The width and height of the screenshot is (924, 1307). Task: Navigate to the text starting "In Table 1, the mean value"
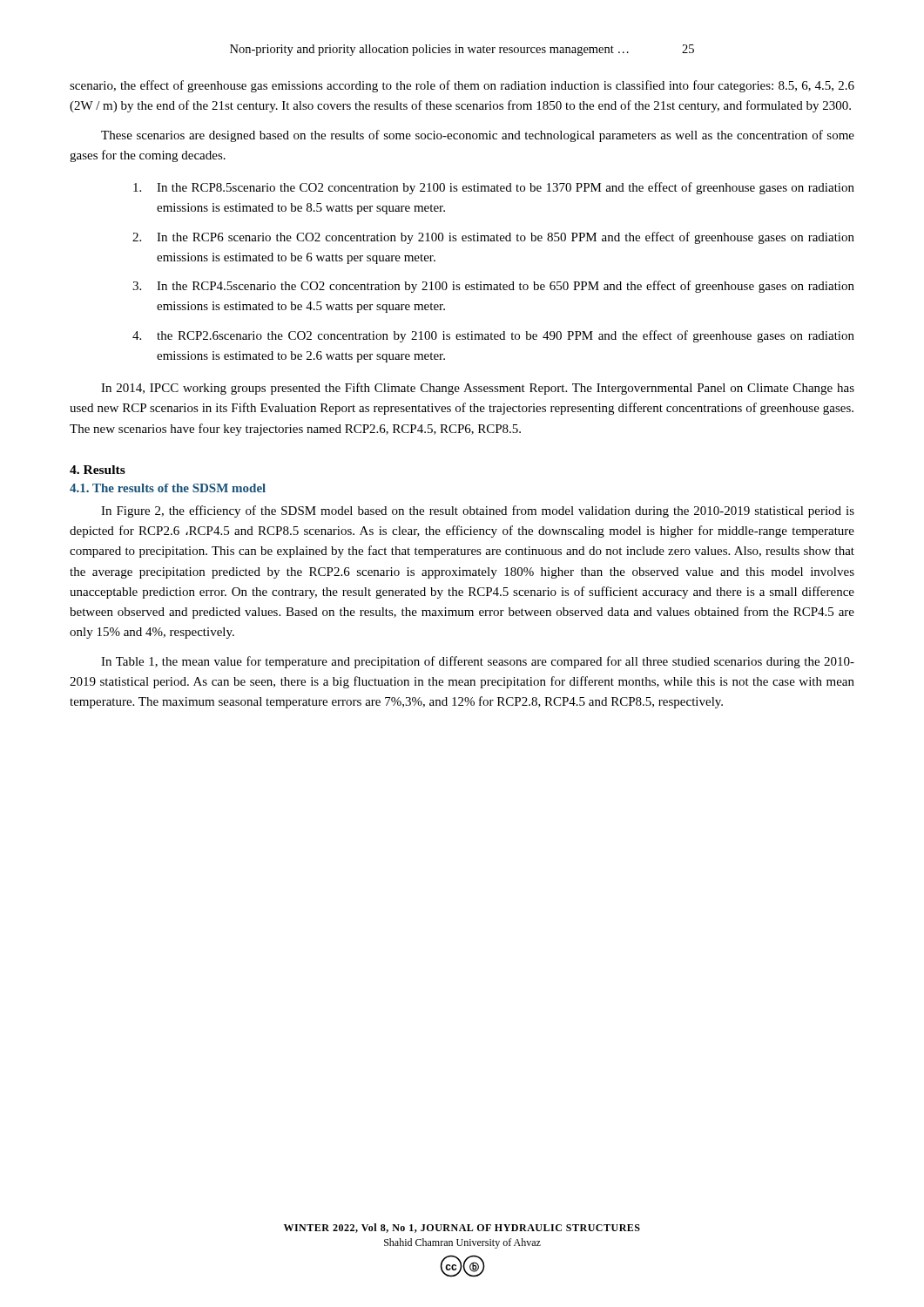[x=462, y=681]
